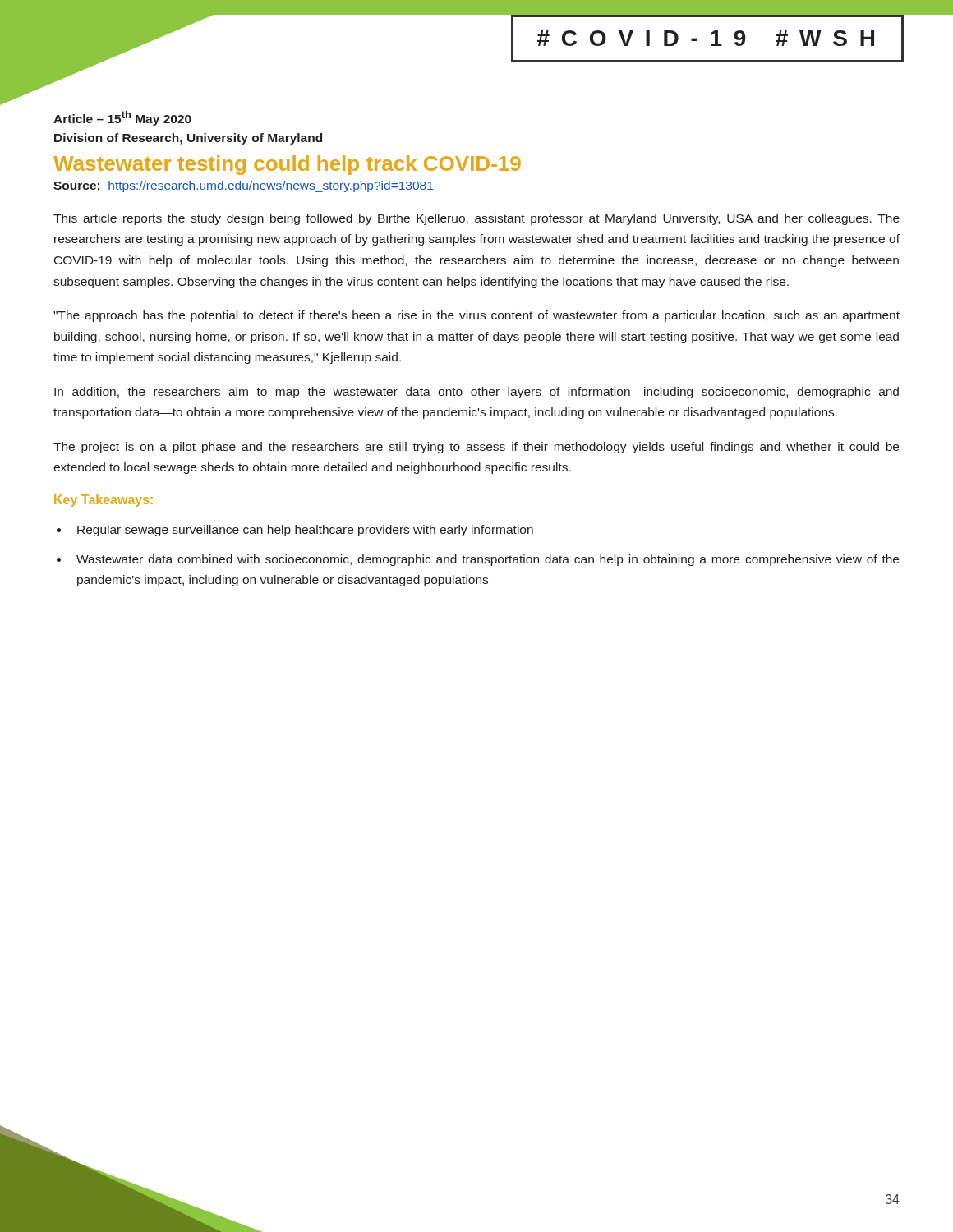
Task: Find the text block with the text "This article reports the study design being"
Action: point(476,249)
